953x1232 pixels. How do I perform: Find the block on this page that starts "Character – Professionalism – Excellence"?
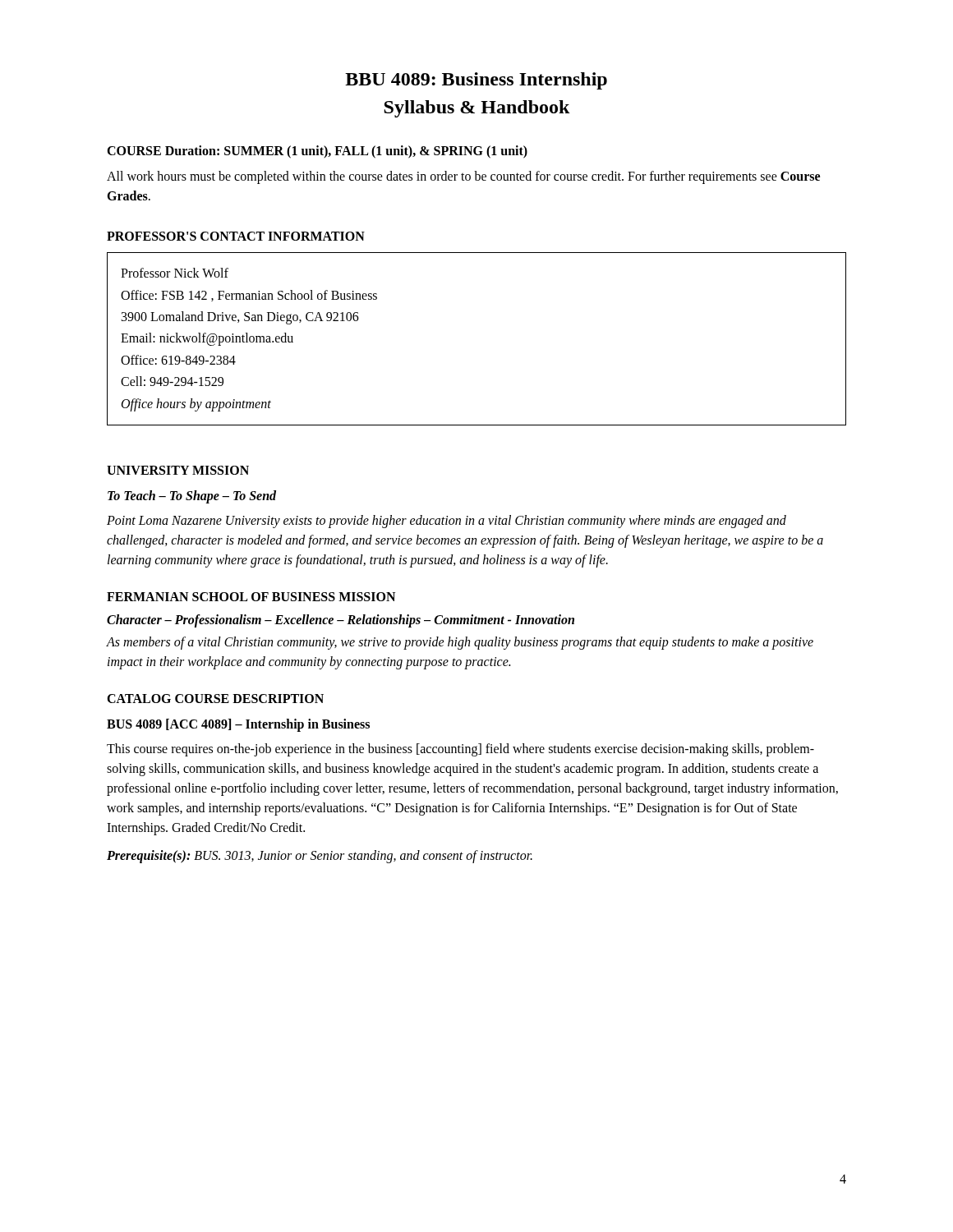click(x=341, y=620)
